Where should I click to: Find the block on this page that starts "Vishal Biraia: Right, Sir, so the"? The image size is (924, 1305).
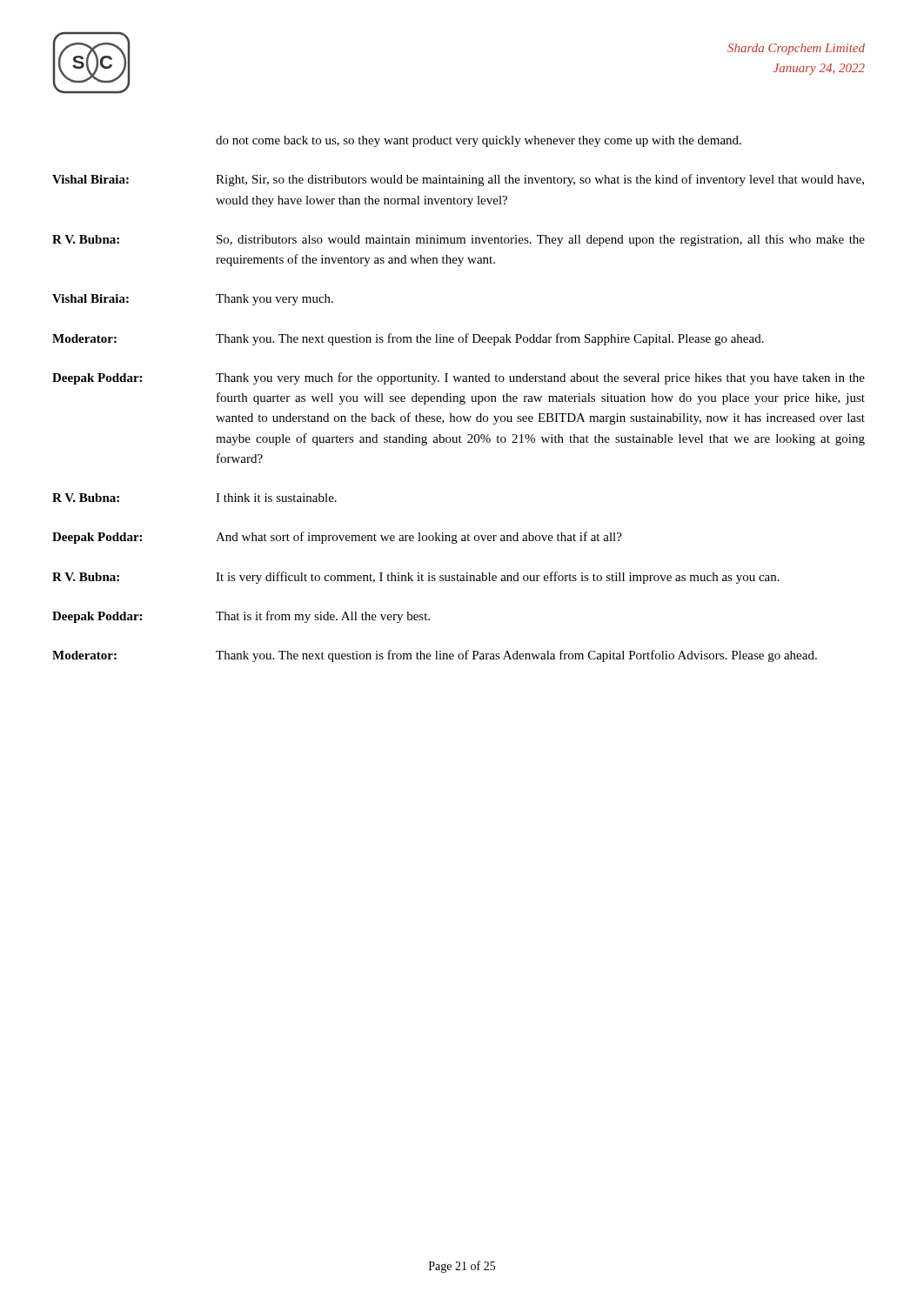[459, 190]
